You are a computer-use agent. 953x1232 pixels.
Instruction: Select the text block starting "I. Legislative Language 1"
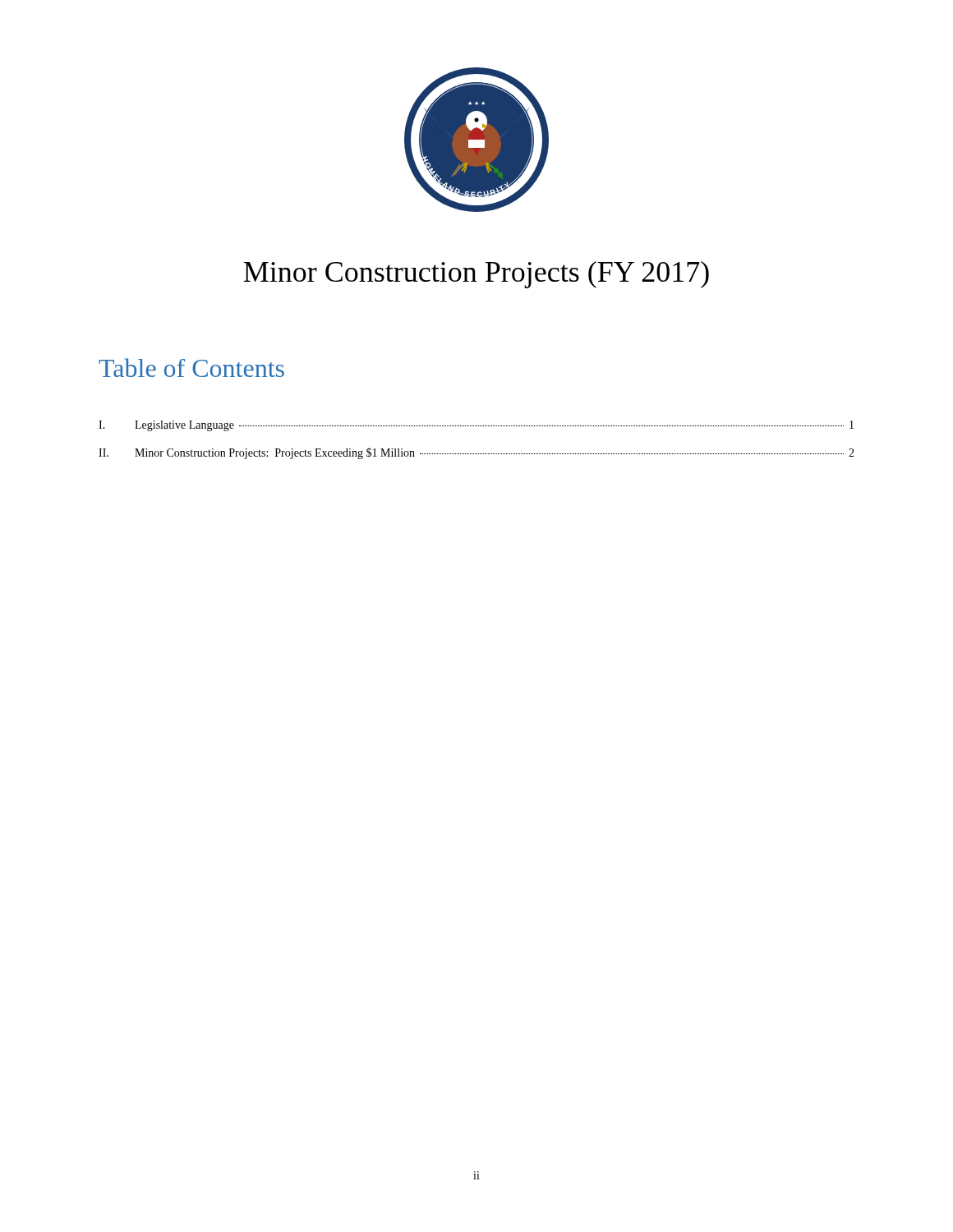[476, 425]
